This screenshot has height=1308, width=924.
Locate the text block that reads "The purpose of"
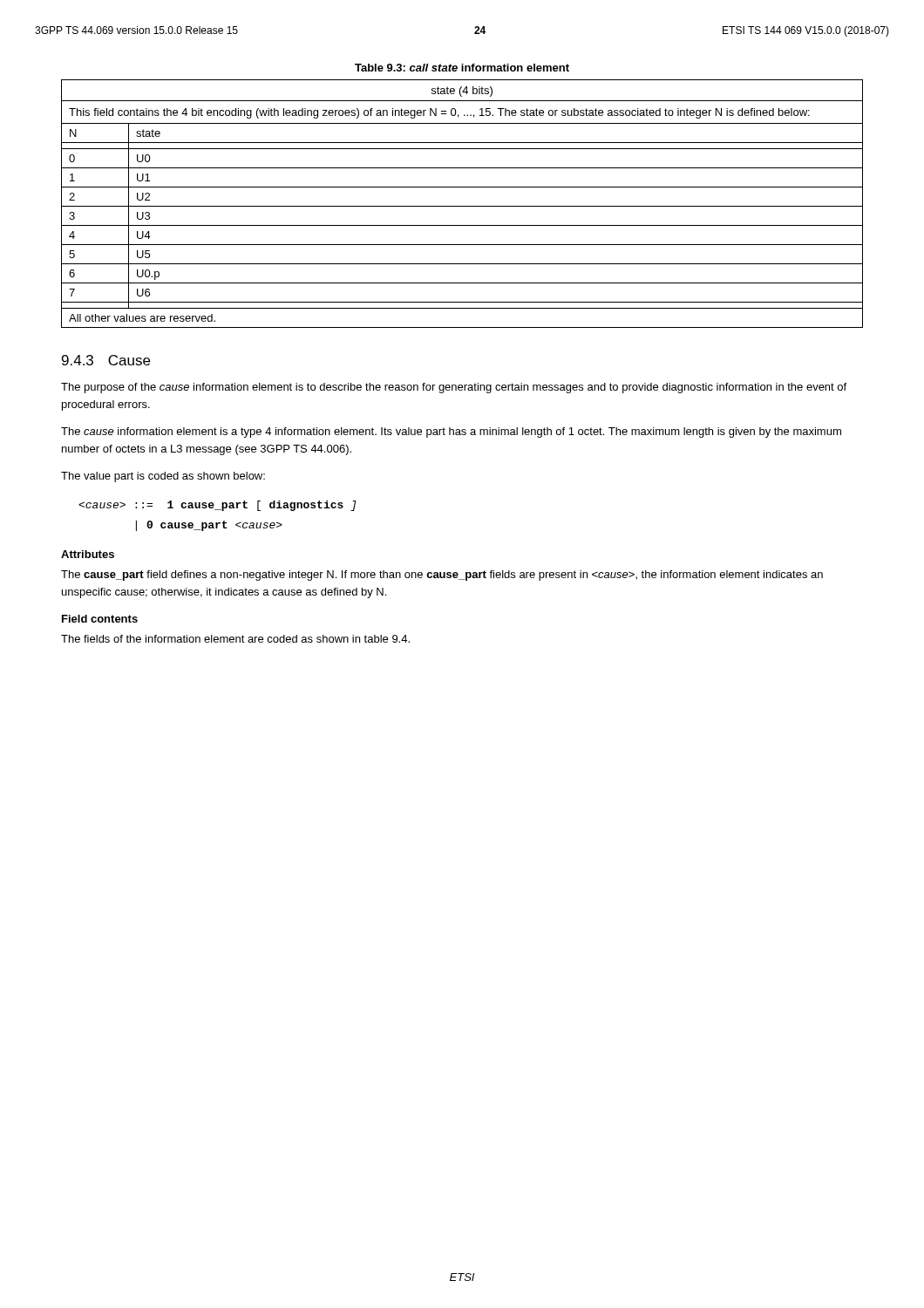[x=454, y=395]
